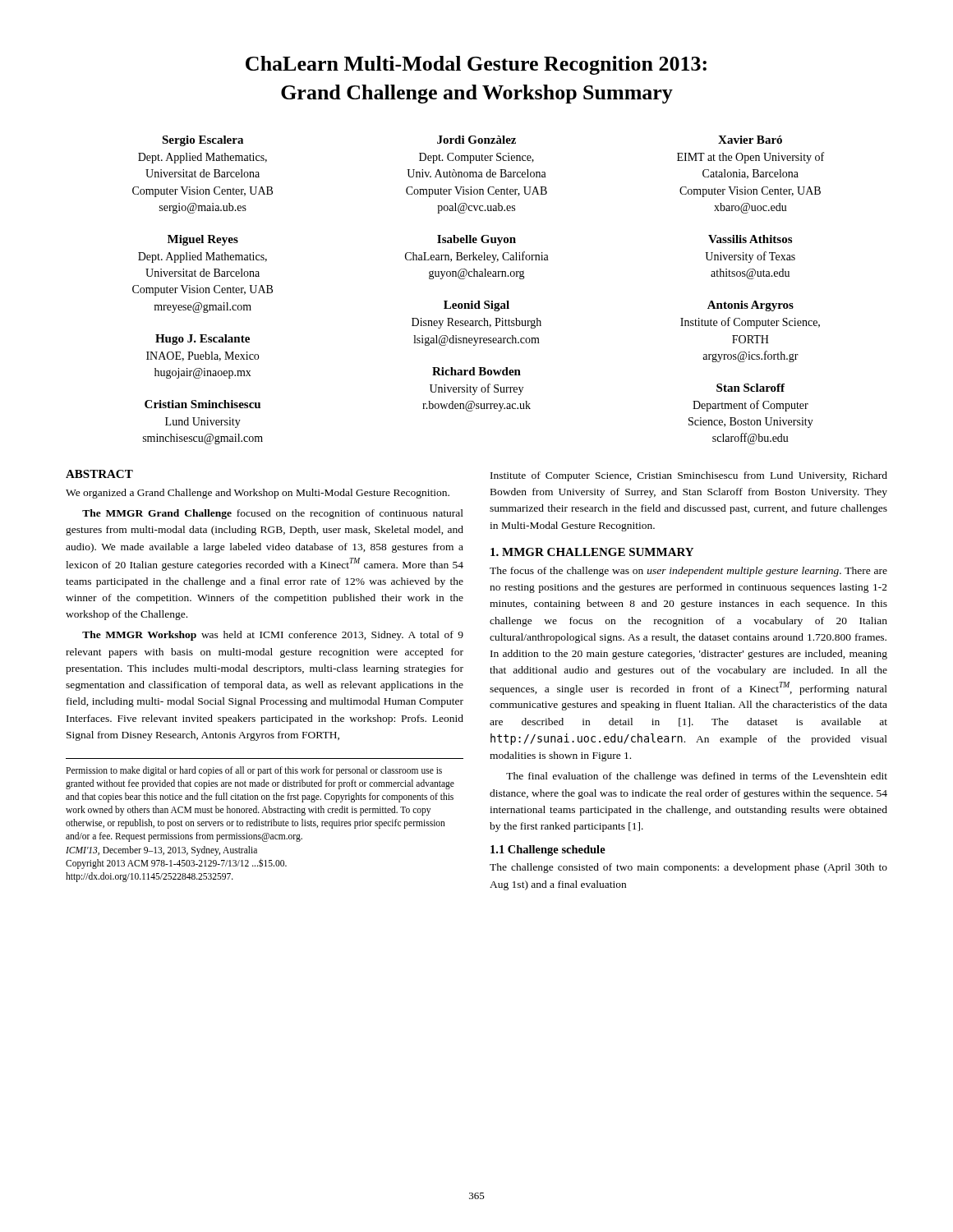Locate the text block starting "Xavier Baró EIMT at the Open University of"
The width and height of the screenshot is (953, 1232).
tap(750, 172)
